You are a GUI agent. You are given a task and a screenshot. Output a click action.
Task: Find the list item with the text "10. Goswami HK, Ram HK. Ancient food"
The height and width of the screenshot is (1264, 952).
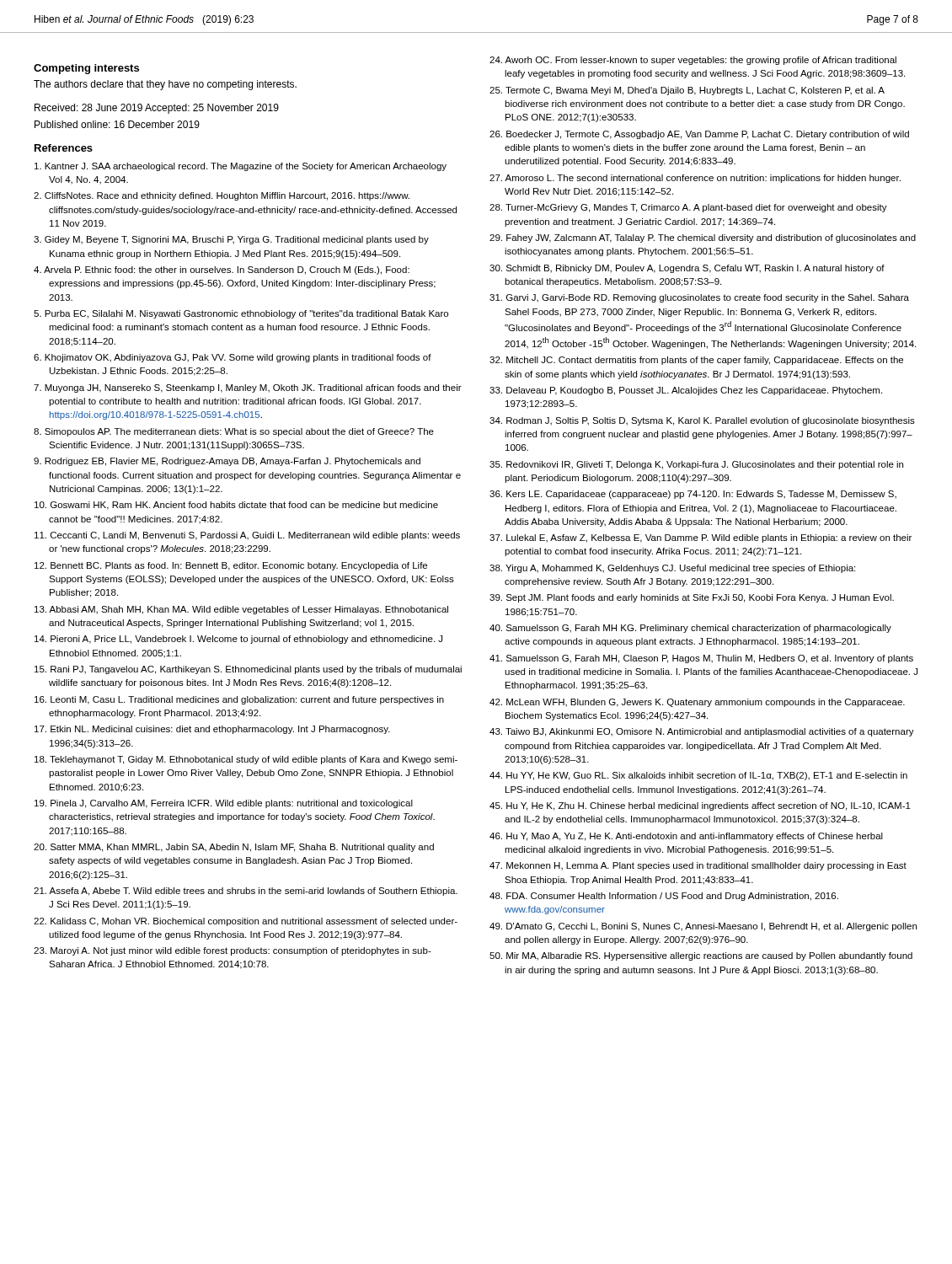tap(236, 512)
